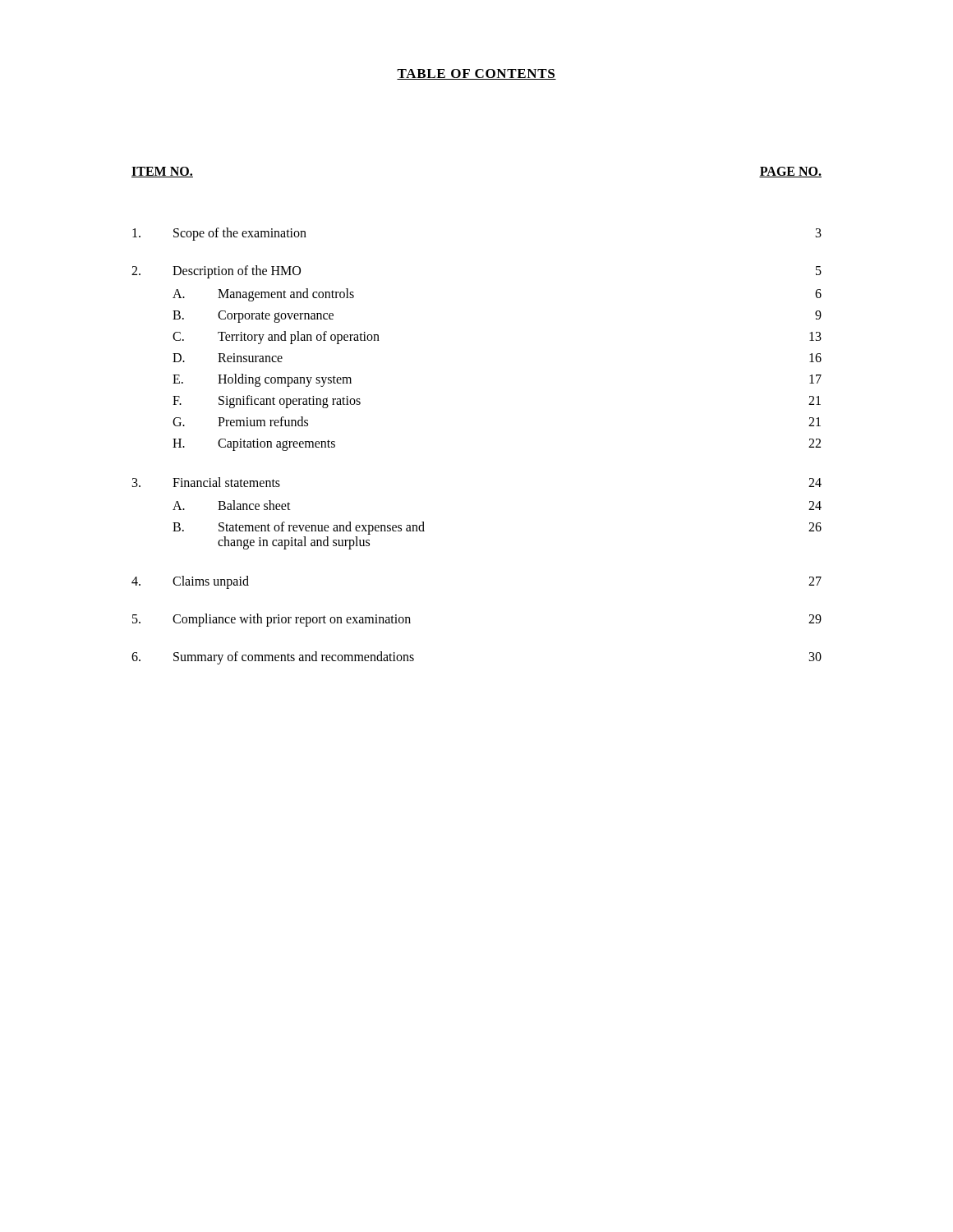The image size is (953, 1232).
Task: Point to the block beginning "3. Financial statements 24"
Action: [x=226, y=482]
